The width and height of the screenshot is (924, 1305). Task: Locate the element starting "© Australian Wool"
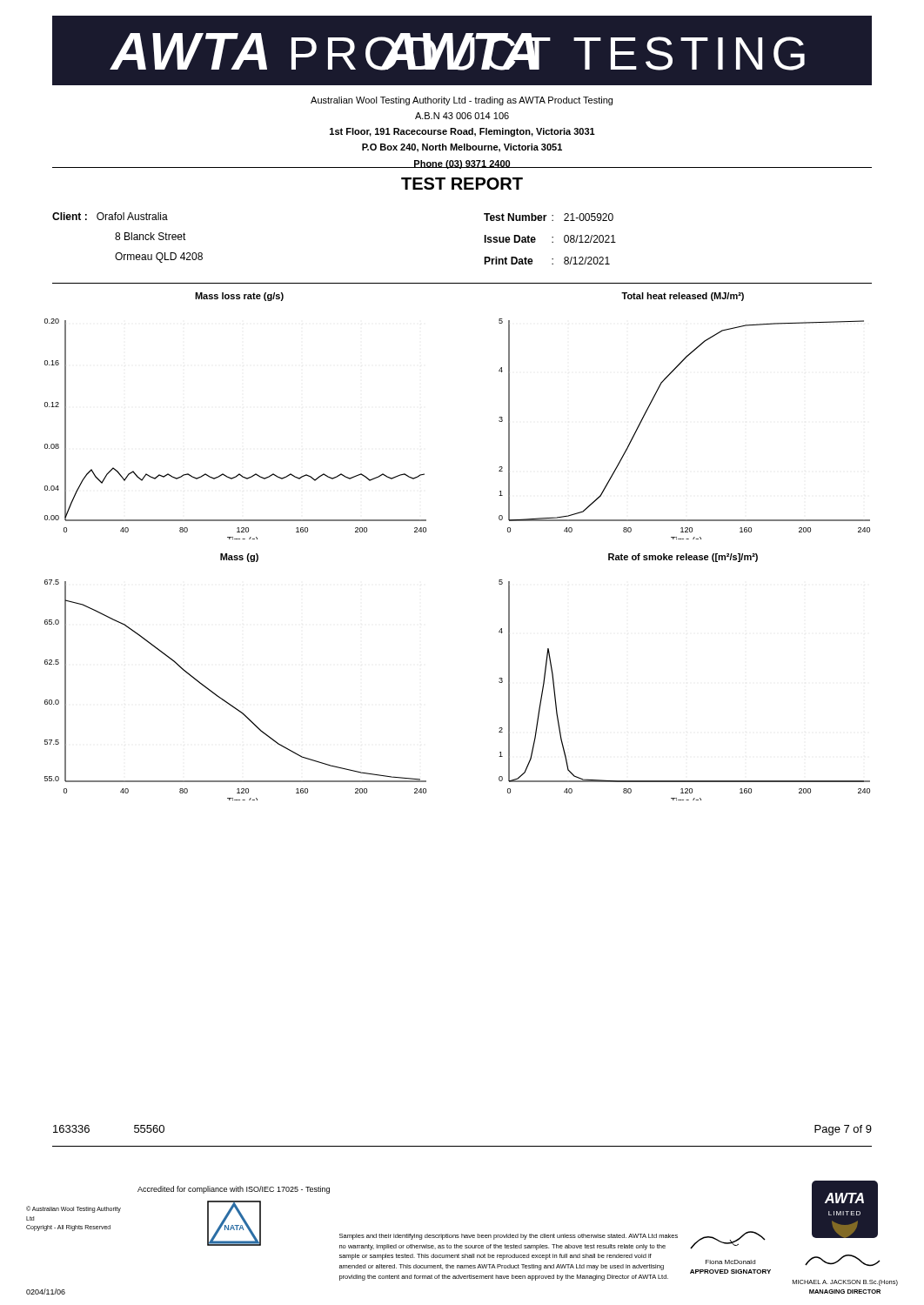click(73, 1218)
